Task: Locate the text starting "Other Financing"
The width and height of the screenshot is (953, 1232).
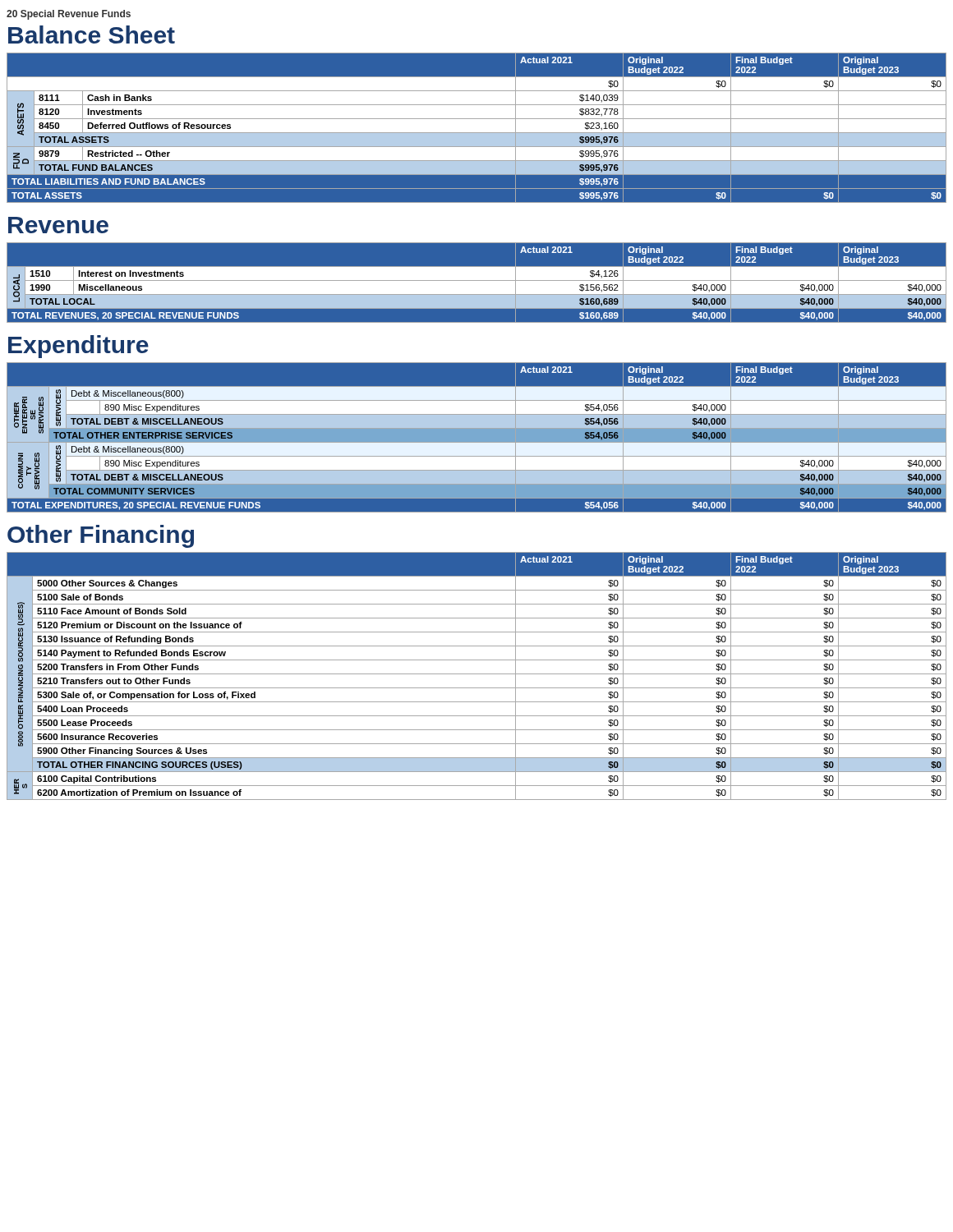Action: [x=101, y=535]
